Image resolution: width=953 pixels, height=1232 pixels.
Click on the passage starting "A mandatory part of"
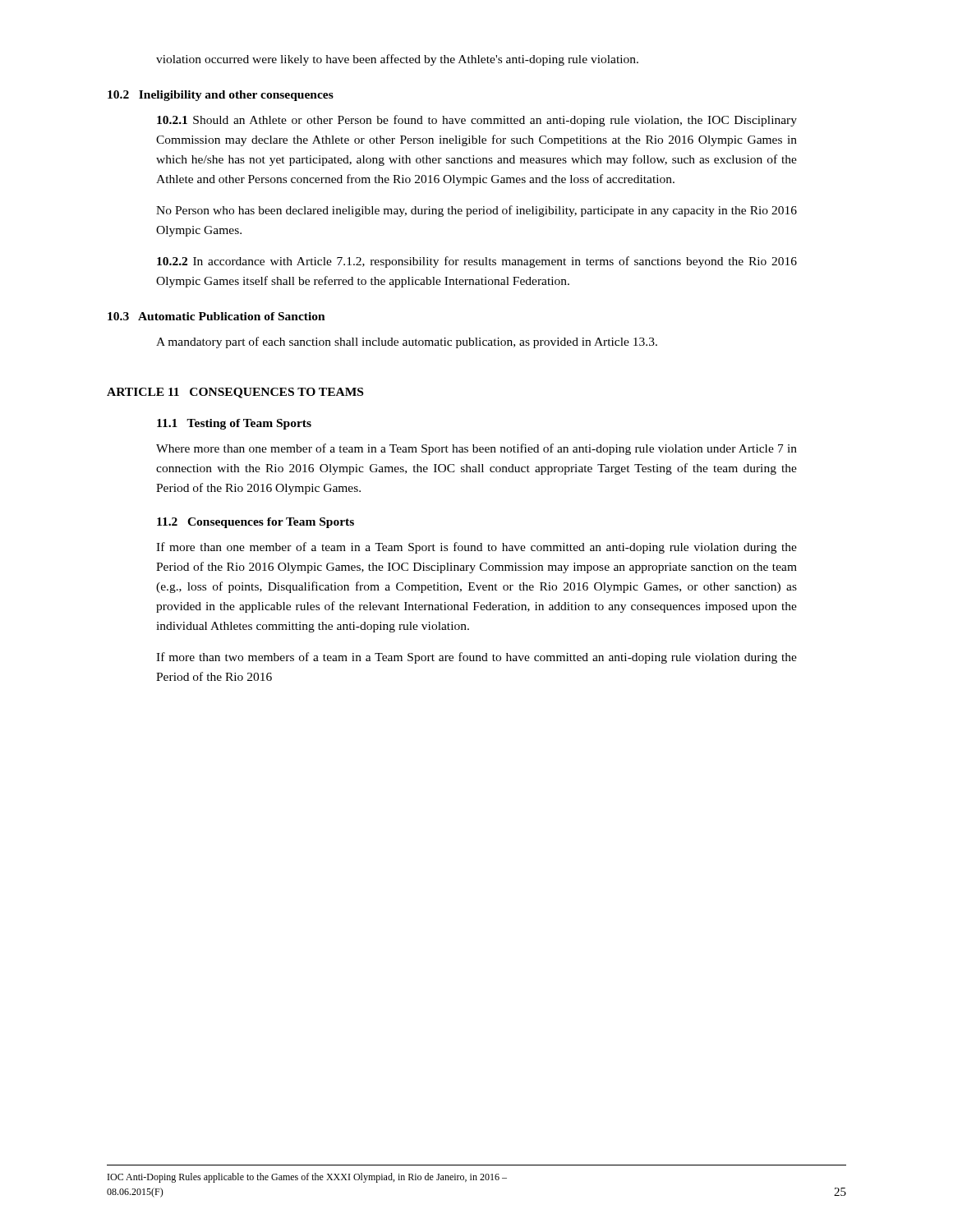[407, 341]
